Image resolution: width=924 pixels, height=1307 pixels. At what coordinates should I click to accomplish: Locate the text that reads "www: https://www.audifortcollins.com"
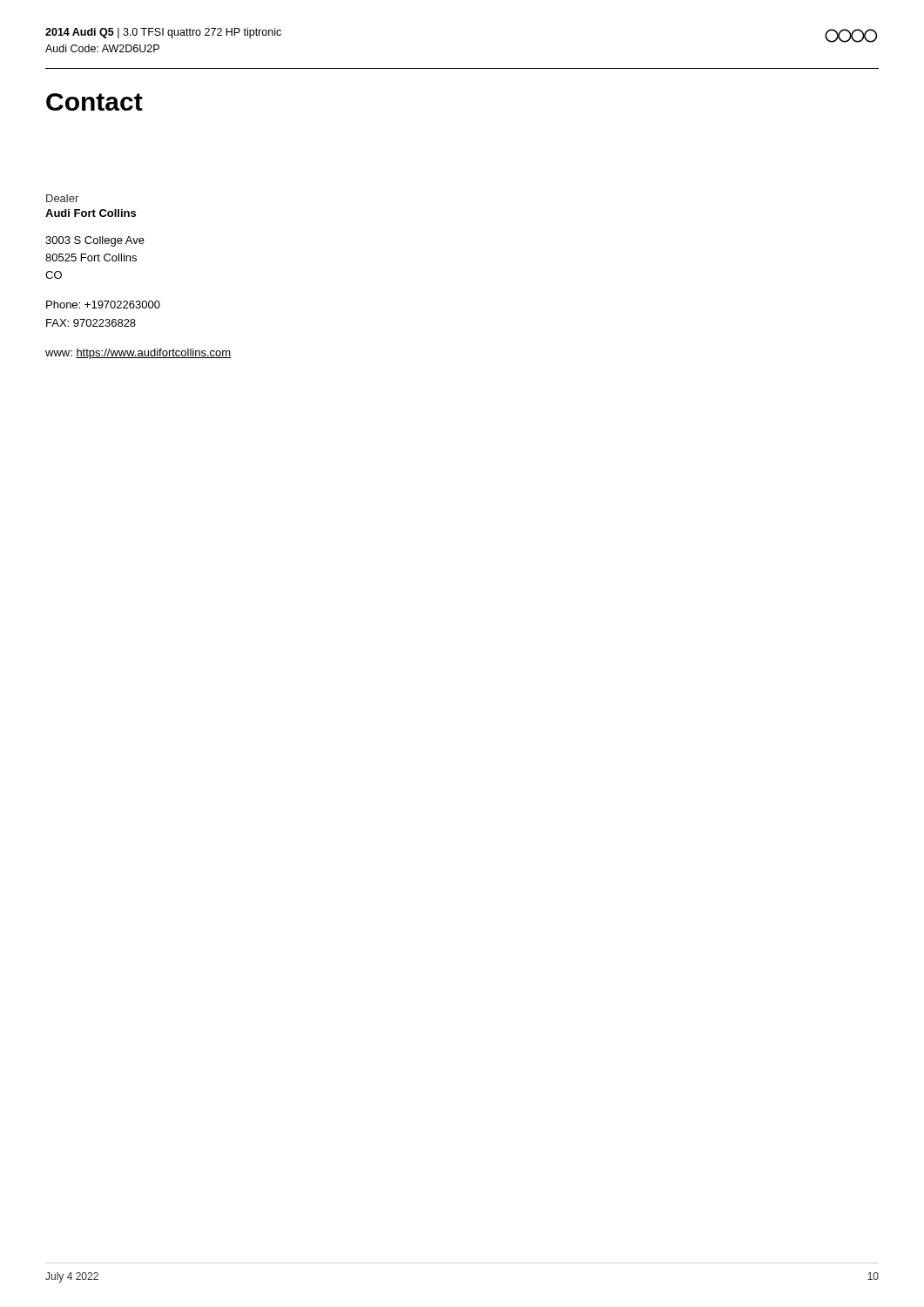138,352
